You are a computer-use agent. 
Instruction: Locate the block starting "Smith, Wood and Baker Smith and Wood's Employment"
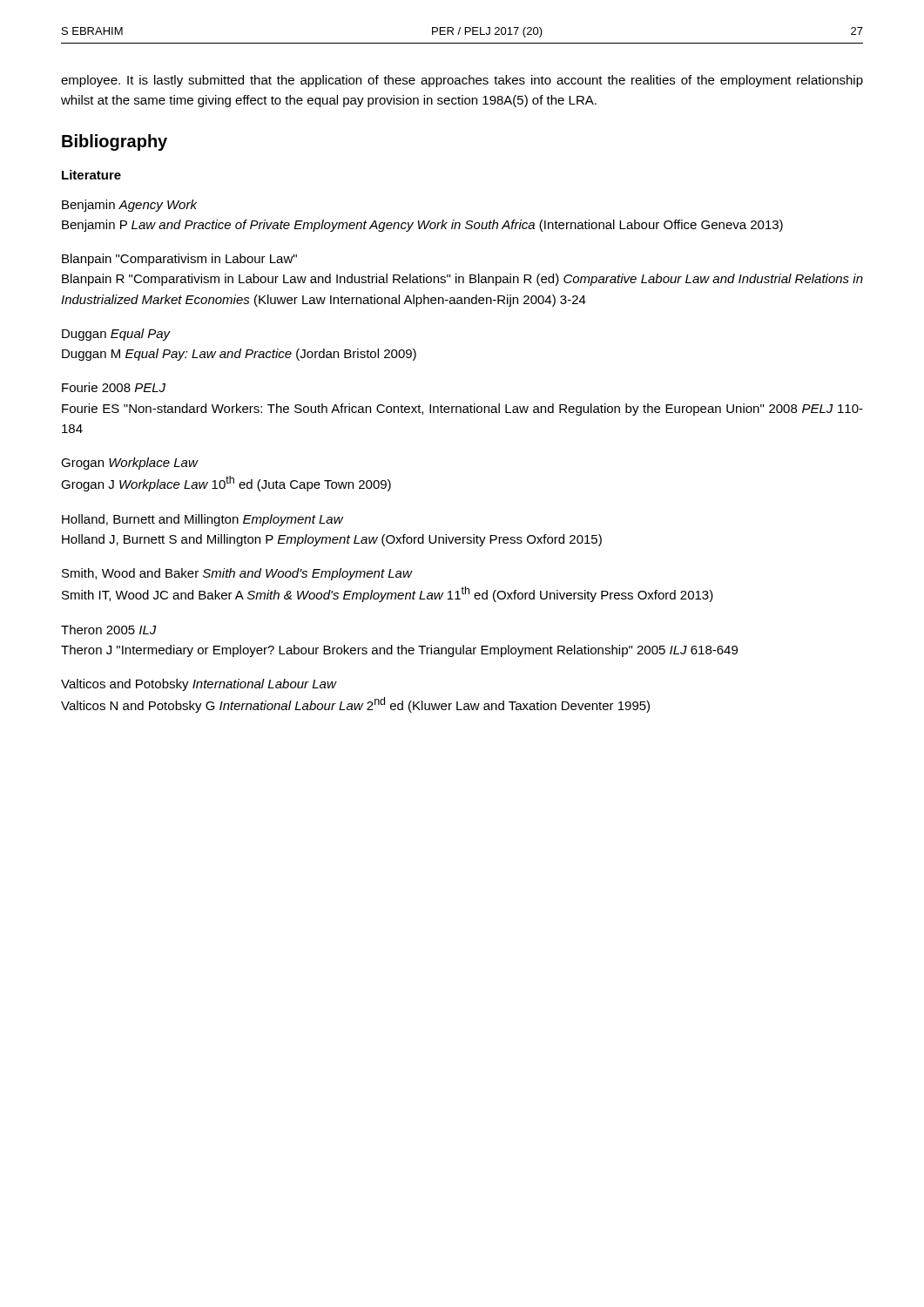pos(462,584)
